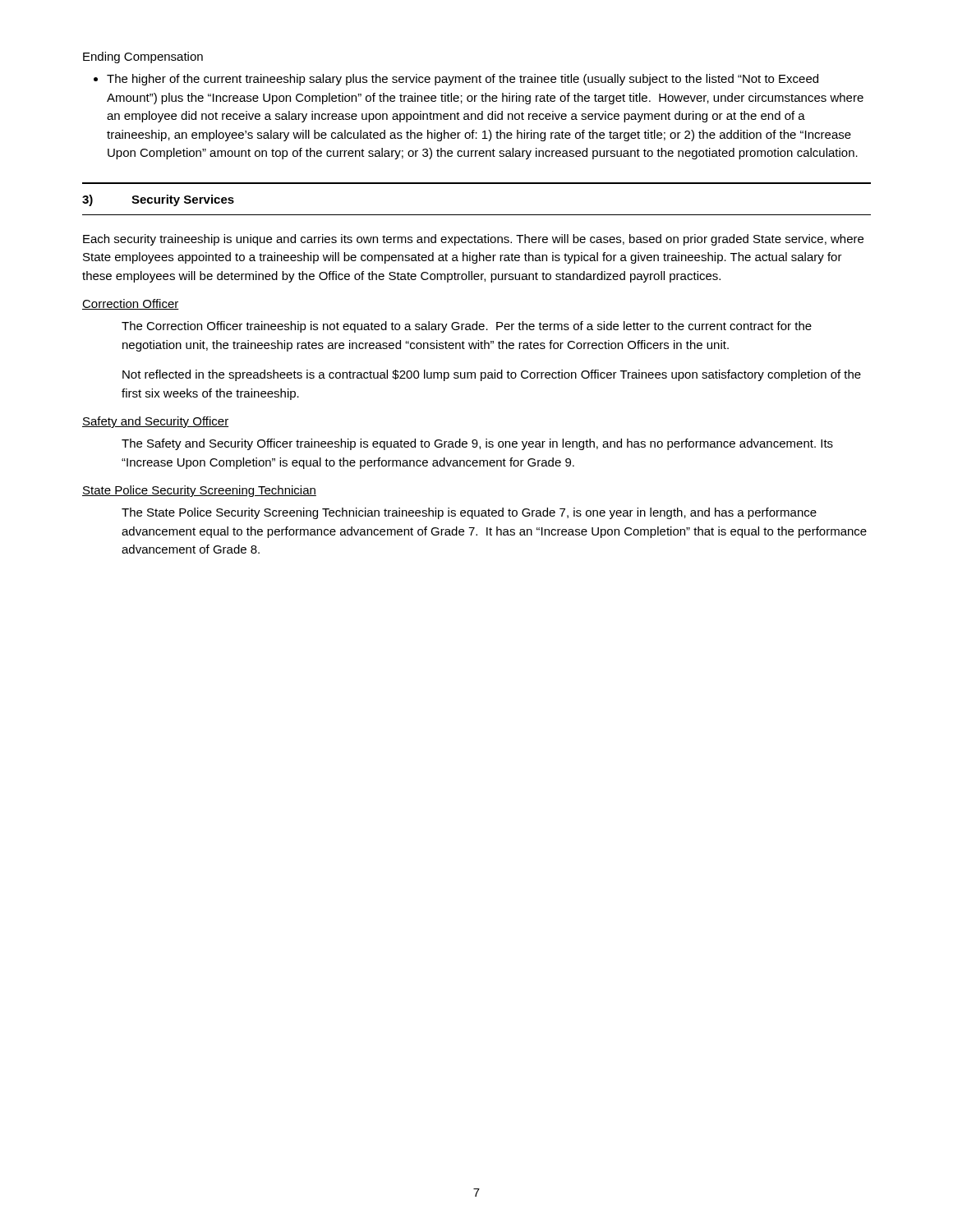The image size is (953, 1232).
Task: Locate the text block containing "The Correction Officer traineeship"
Action: click(x=467, y=335)
